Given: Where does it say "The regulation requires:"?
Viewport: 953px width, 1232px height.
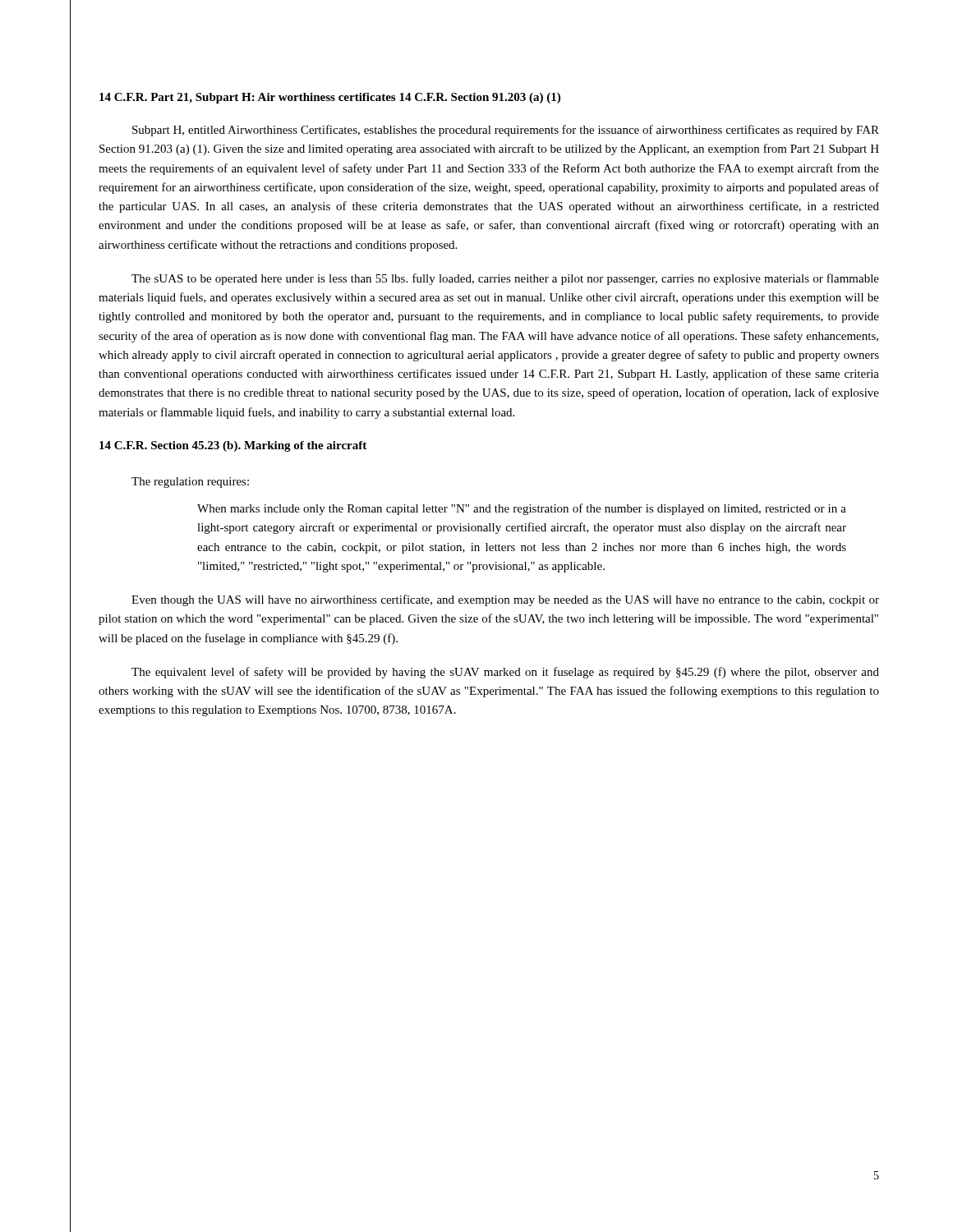Looking at the screenshot, I should [x=191, y=481].
